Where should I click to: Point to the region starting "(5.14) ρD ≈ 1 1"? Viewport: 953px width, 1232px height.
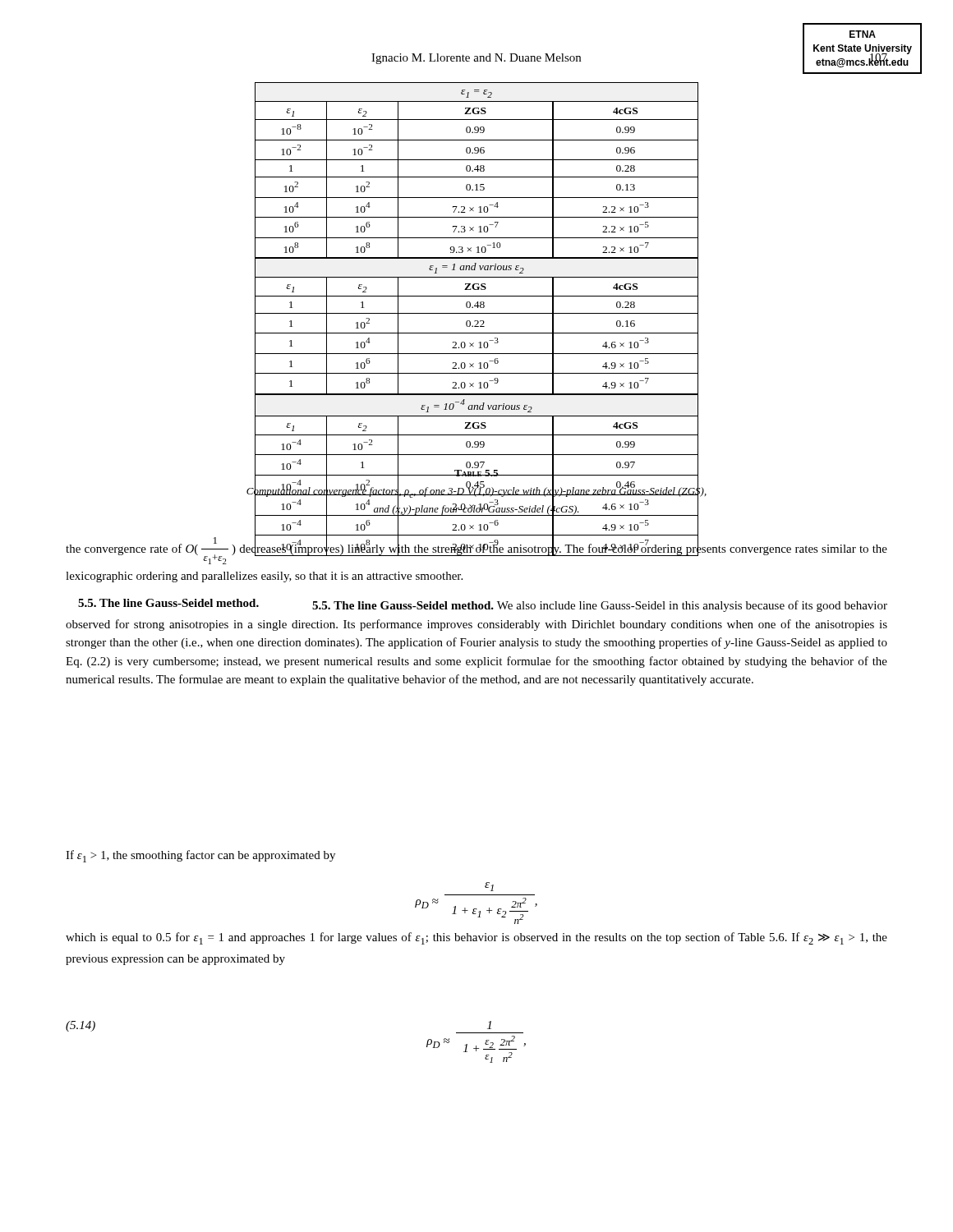476,1042
